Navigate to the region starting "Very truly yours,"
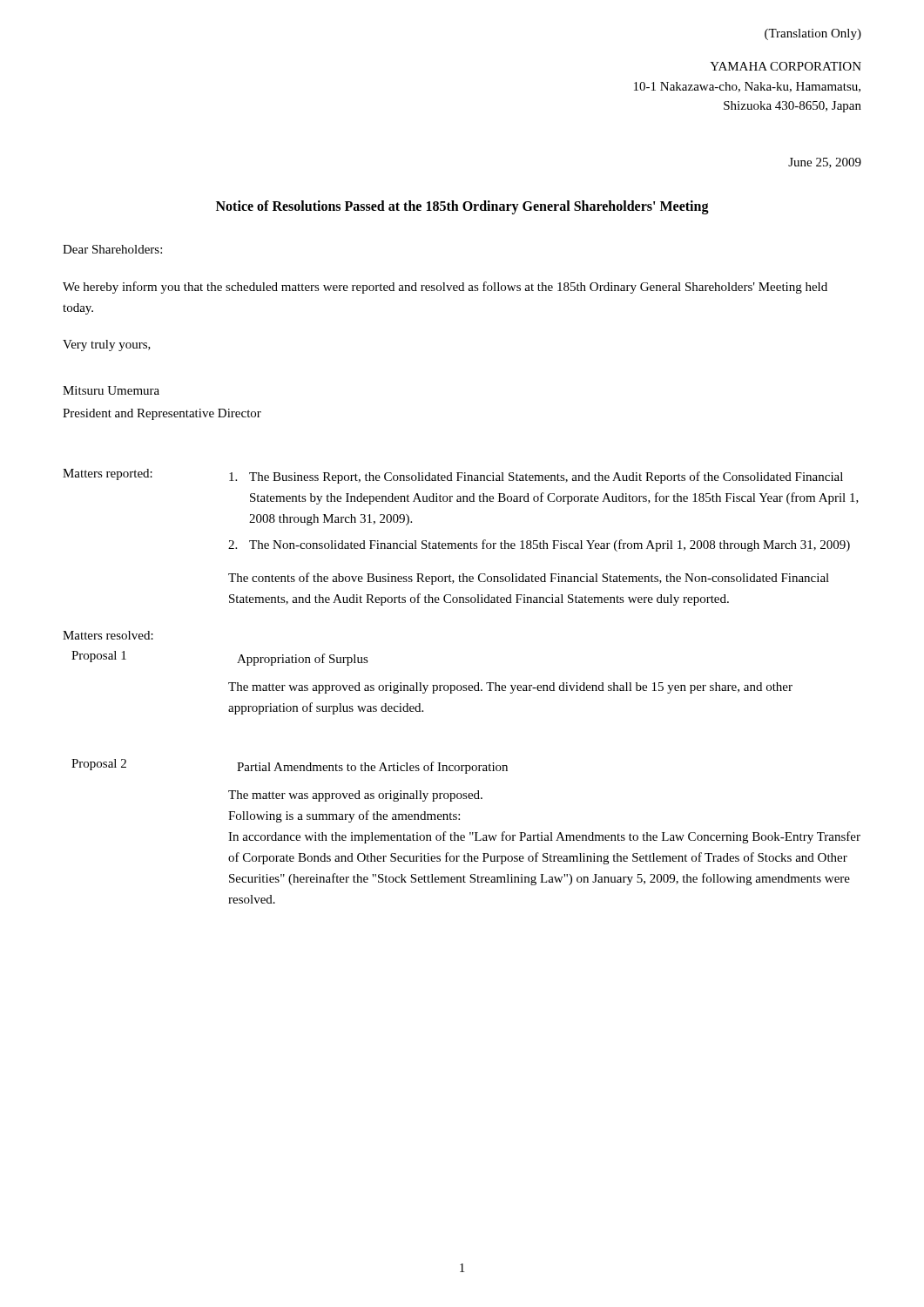This screenshot has height=1307, width=924. pyautogui.click(x=107, y=344)
